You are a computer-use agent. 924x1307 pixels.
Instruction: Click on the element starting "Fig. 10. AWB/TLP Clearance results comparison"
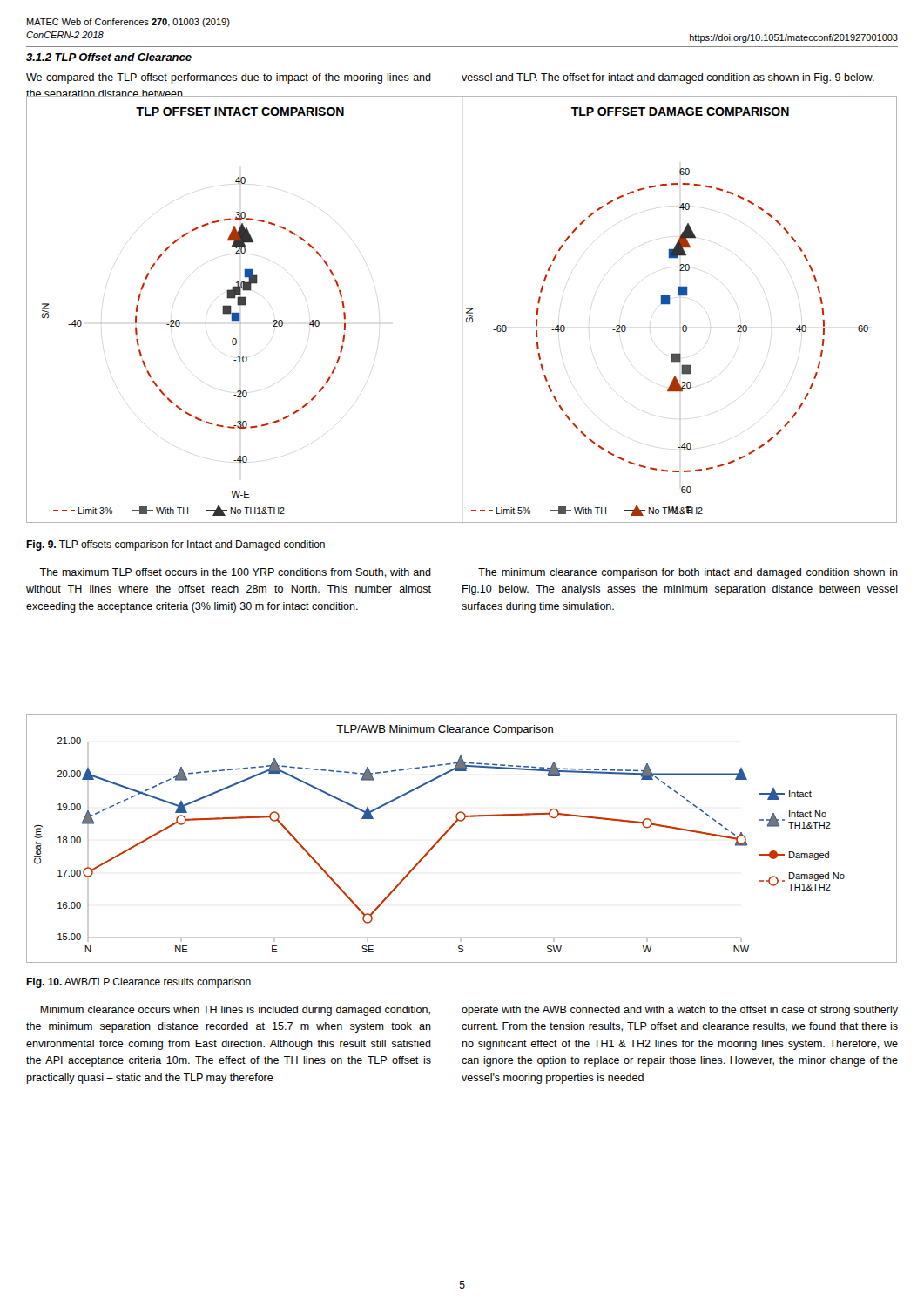click(139, 982)
